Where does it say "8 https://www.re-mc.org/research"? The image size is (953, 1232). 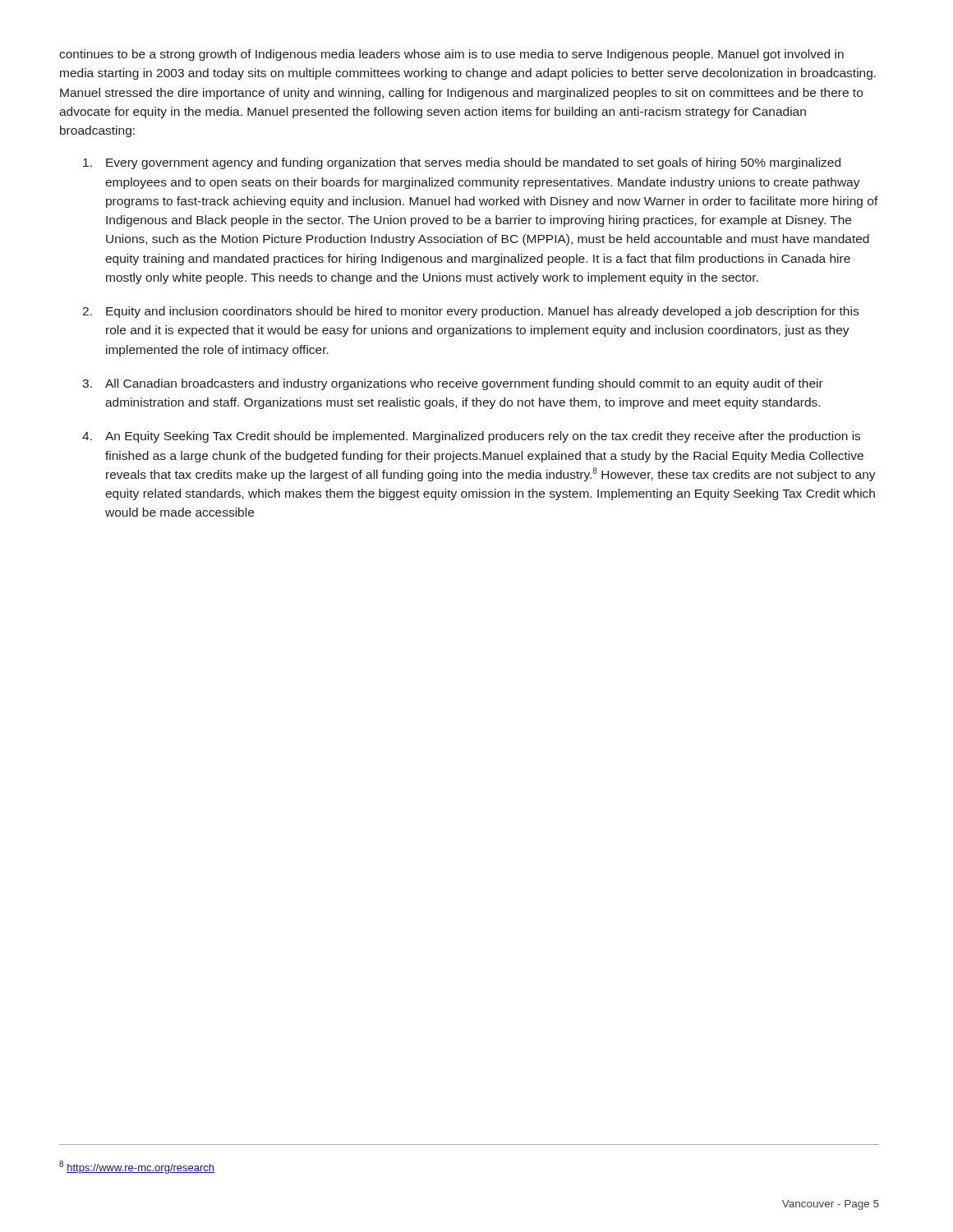point(137,1167)
